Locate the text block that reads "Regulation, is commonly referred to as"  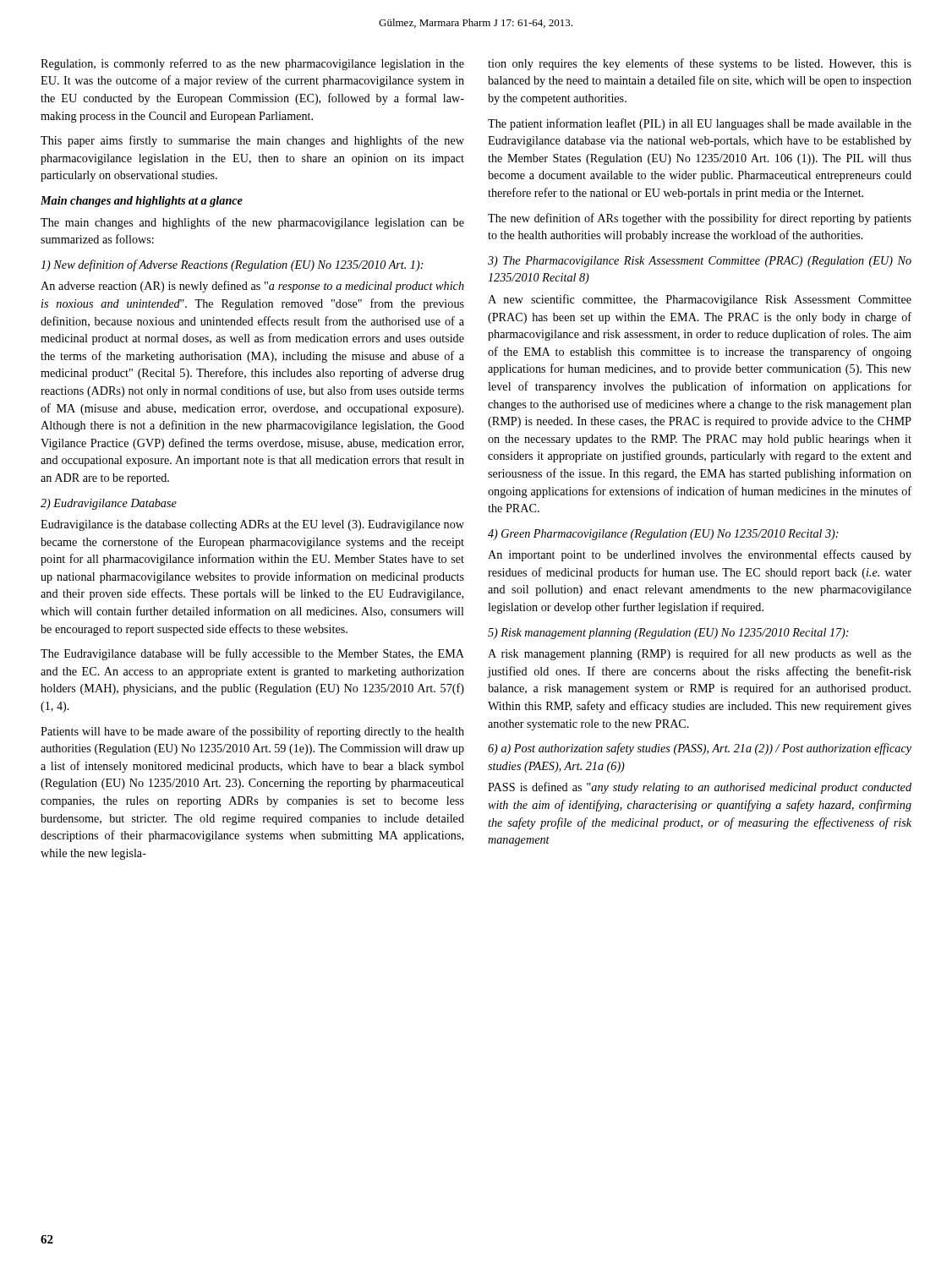coord(252,90)
